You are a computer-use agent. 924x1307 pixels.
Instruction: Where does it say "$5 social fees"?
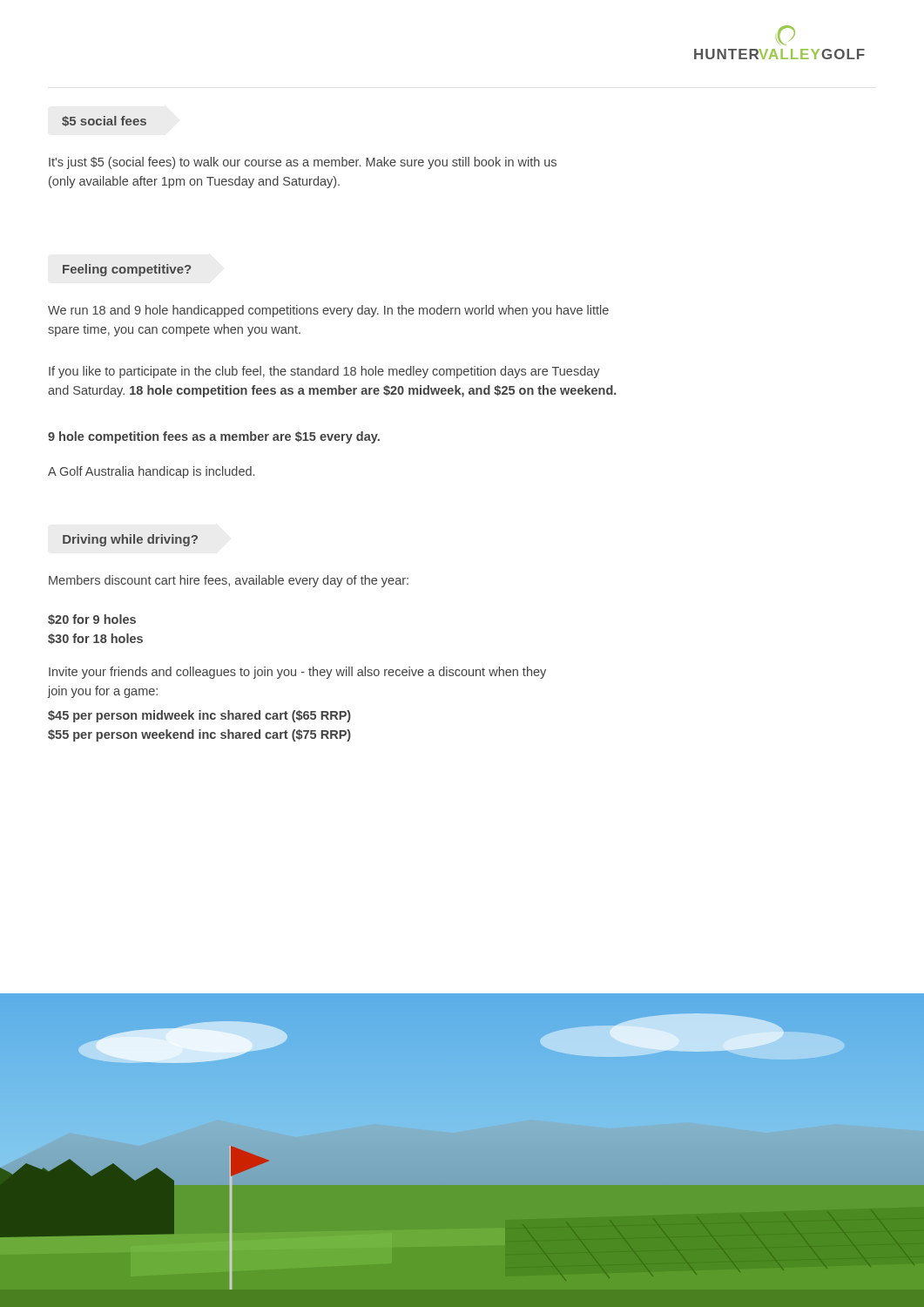click(114, 120)
